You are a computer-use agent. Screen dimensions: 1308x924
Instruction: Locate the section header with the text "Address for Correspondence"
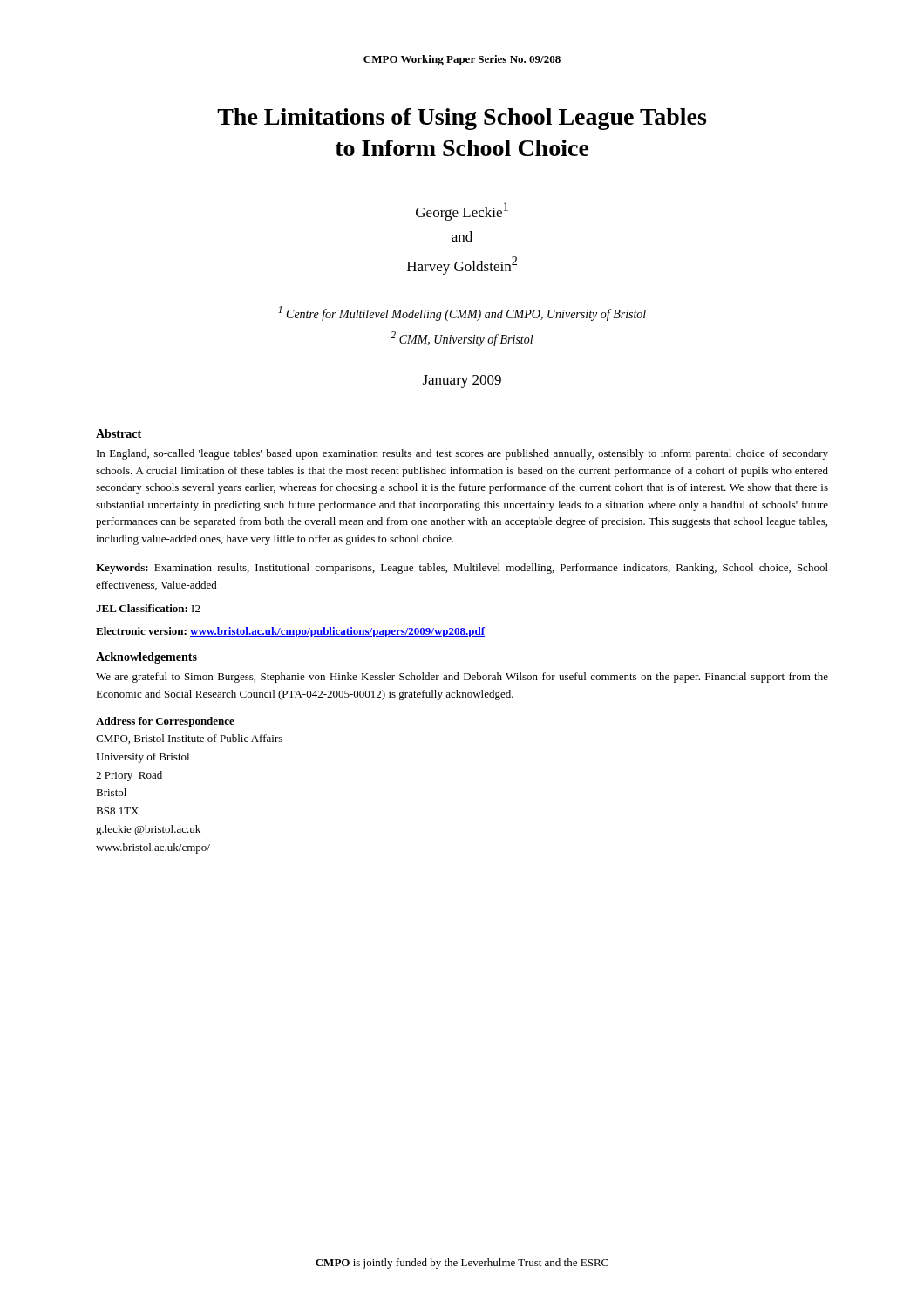[165, 721]
